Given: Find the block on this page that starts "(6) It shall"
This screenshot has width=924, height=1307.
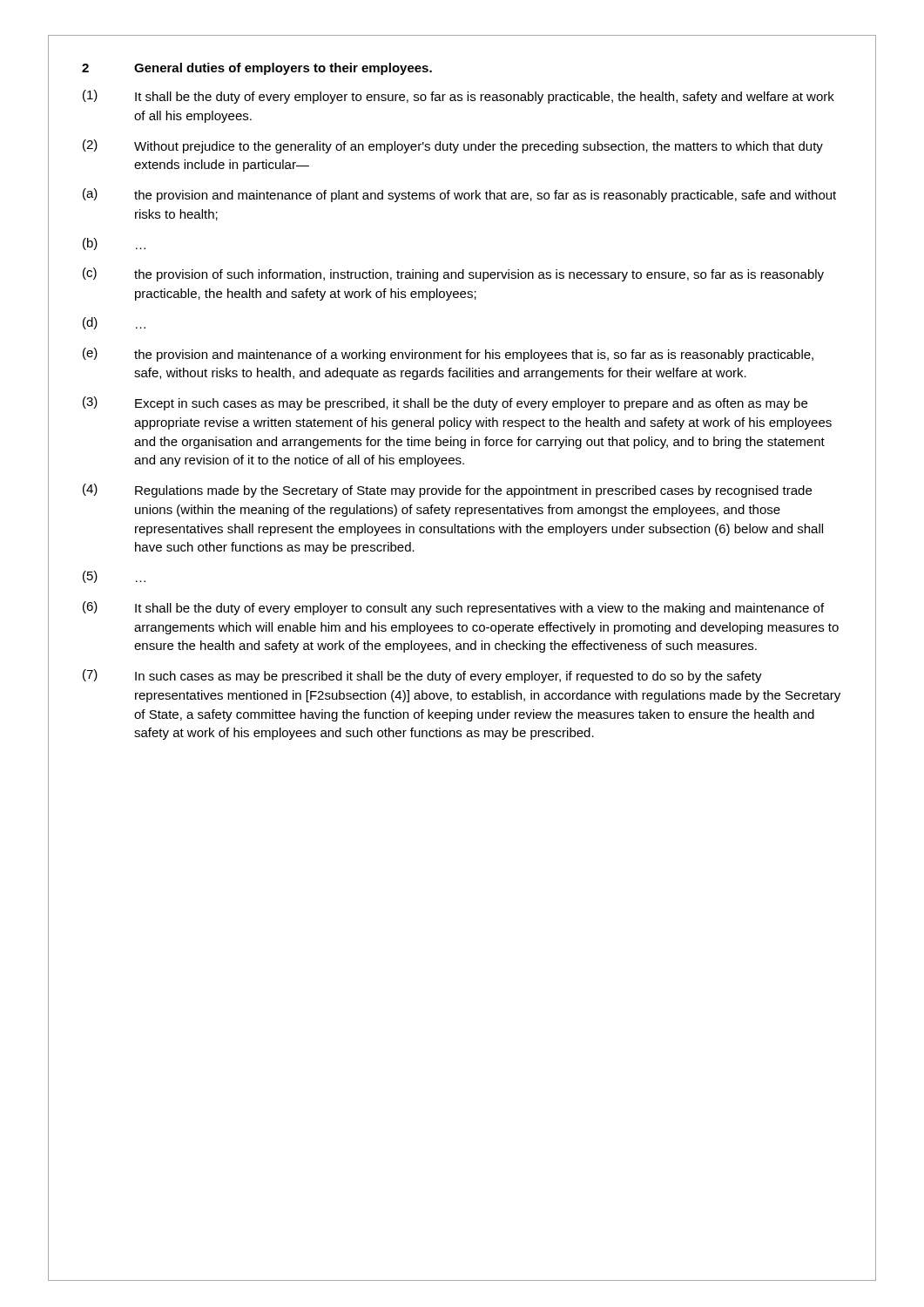Looking at the screenshot, I should coord(462,627).
